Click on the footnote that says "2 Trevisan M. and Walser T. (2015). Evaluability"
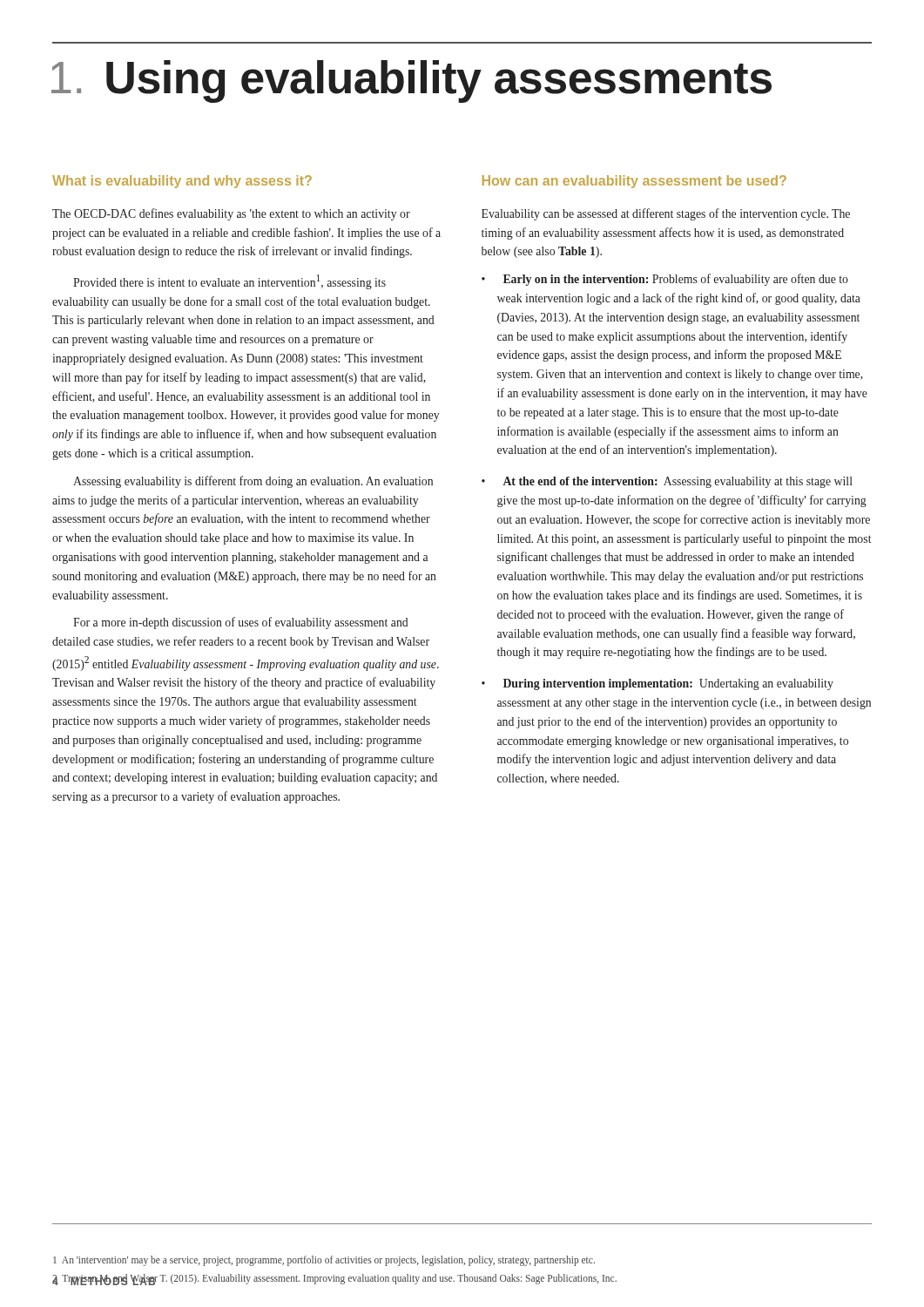 click(x=335, y=1278)
